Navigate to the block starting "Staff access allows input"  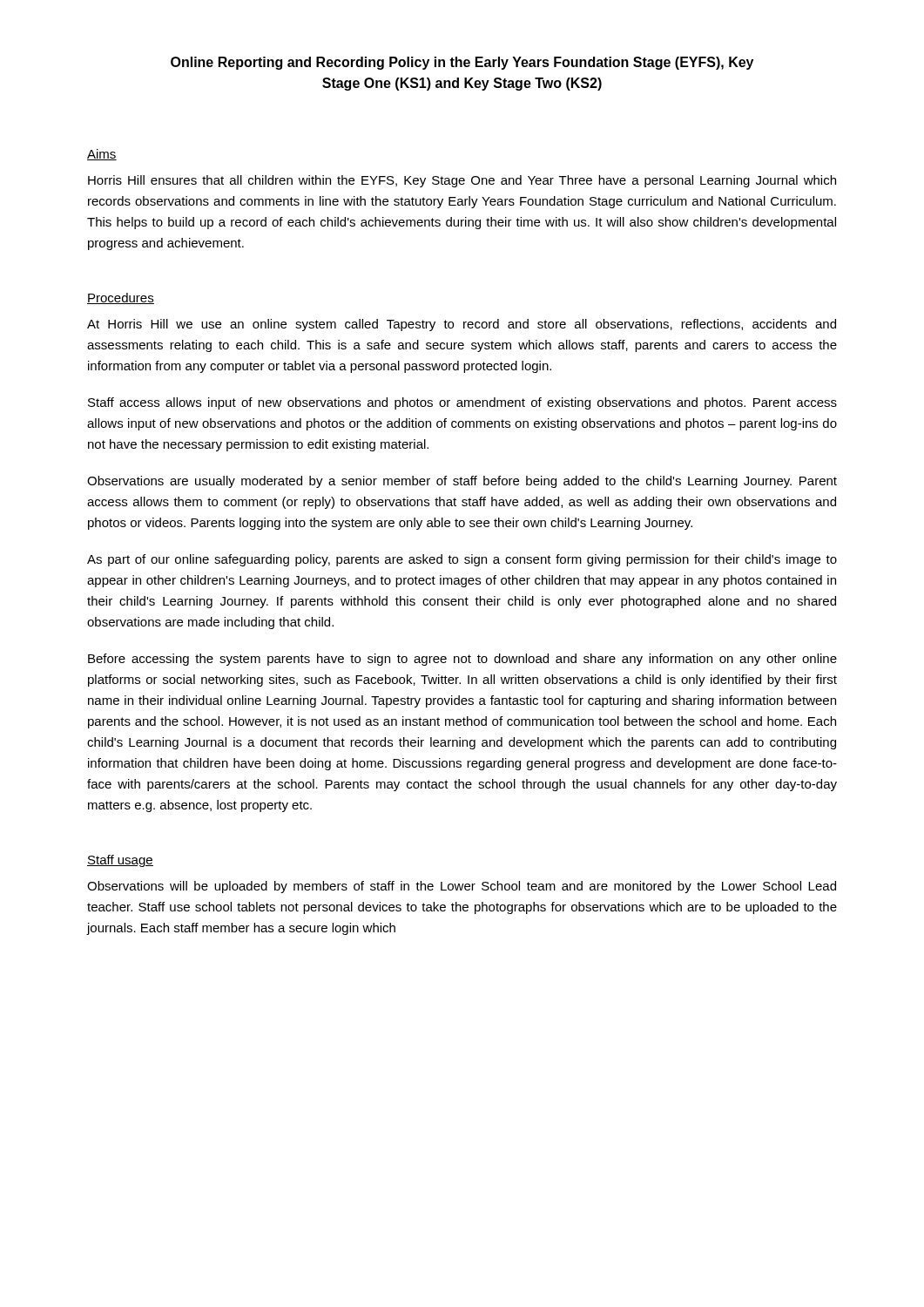tap(462, 423)
